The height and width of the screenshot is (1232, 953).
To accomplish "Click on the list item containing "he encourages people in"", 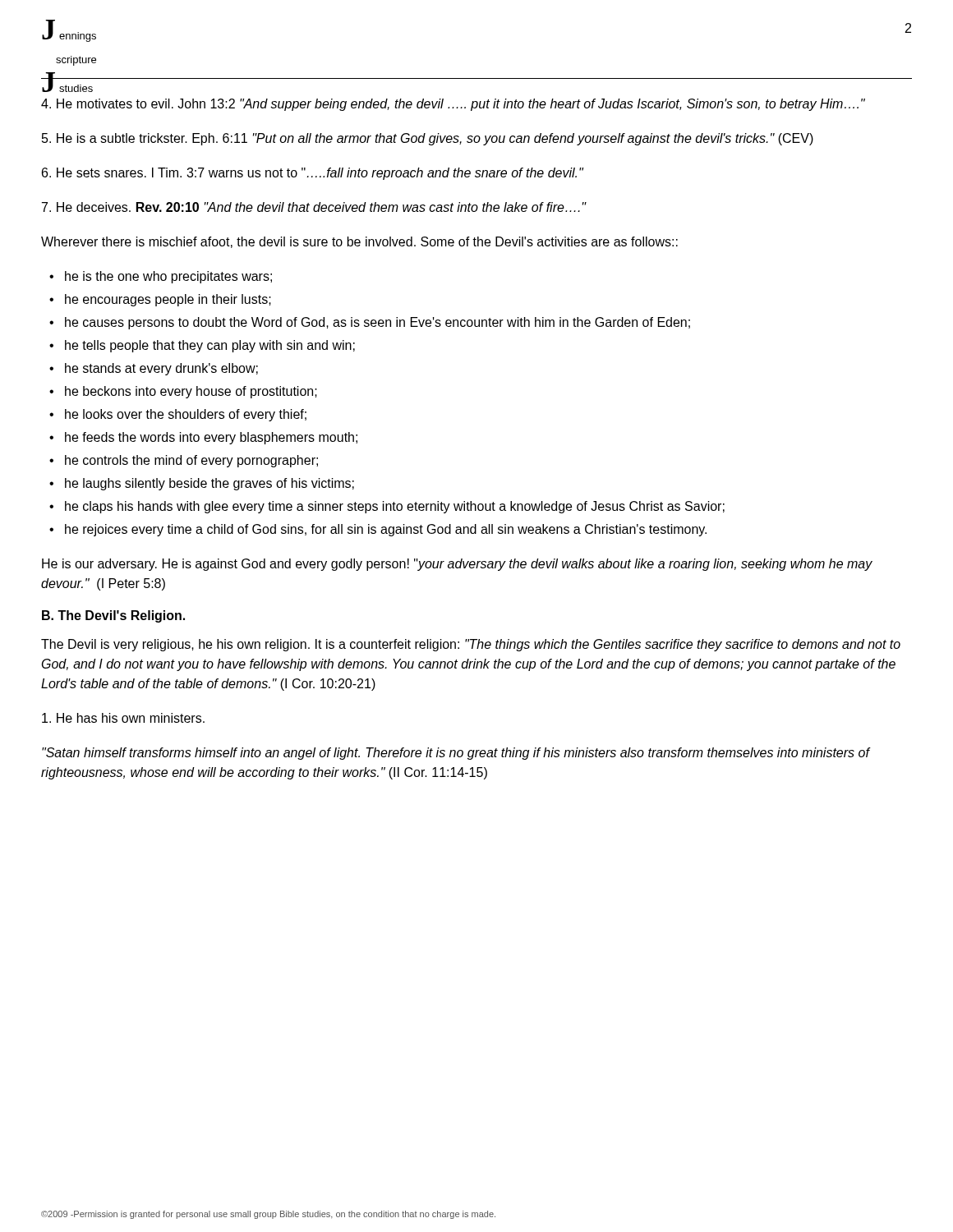I will 168,299.
